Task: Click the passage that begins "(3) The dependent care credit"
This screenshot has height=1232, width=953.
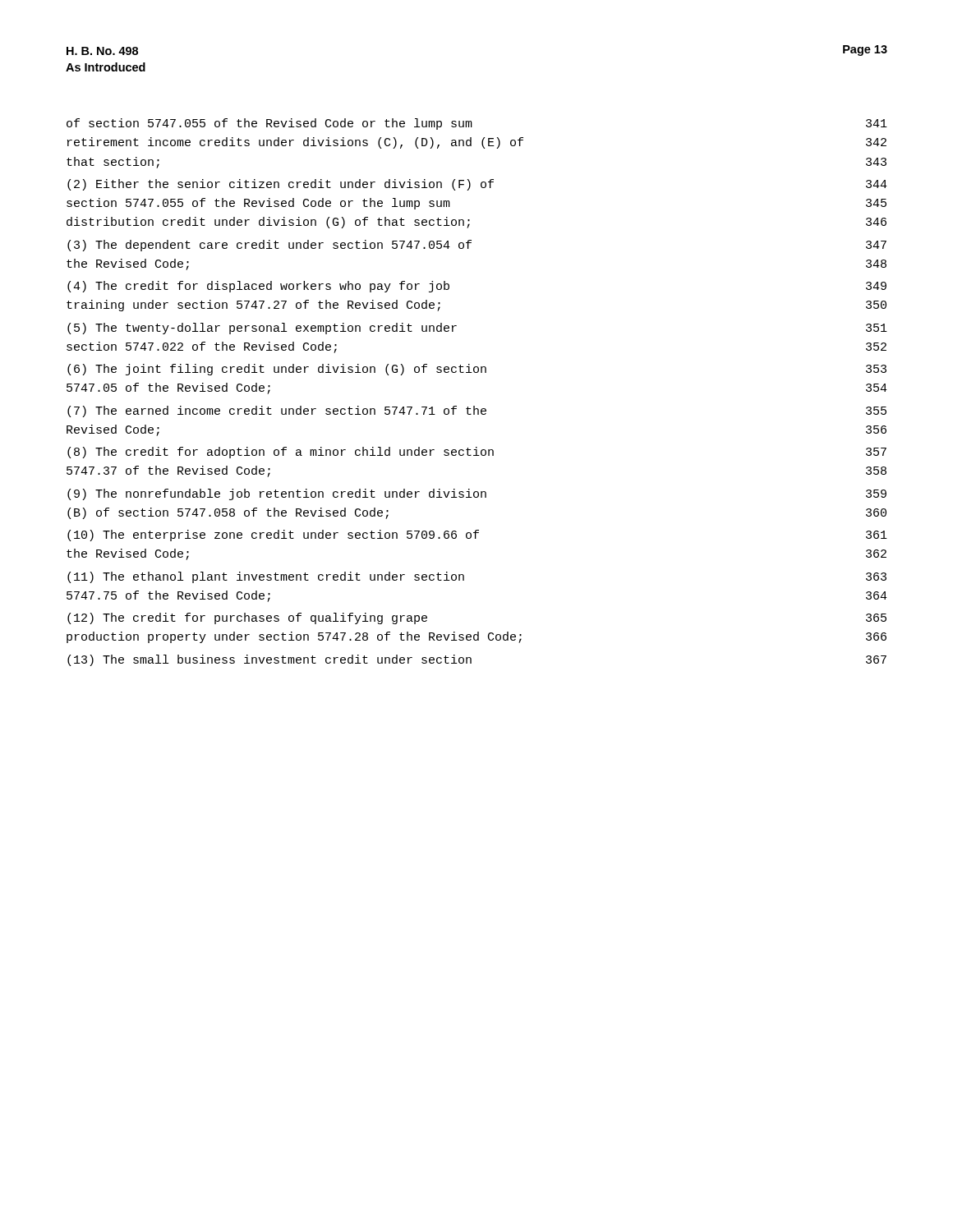Action: 476,255
